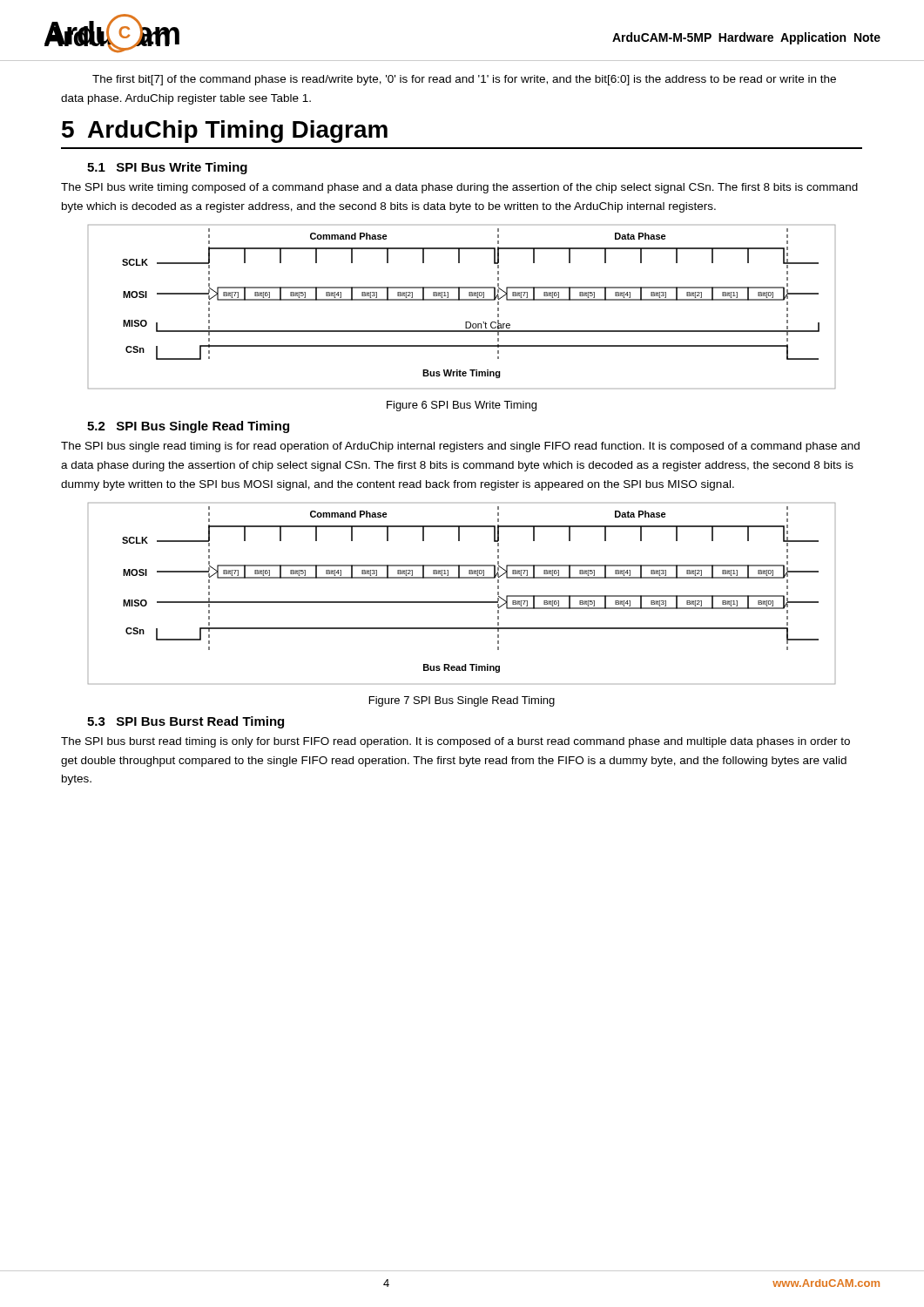Viewport: 924px width, 1307px height.
Task: Find the section header that reads "5.1 SPI Bus"
Action: (167, 168)
